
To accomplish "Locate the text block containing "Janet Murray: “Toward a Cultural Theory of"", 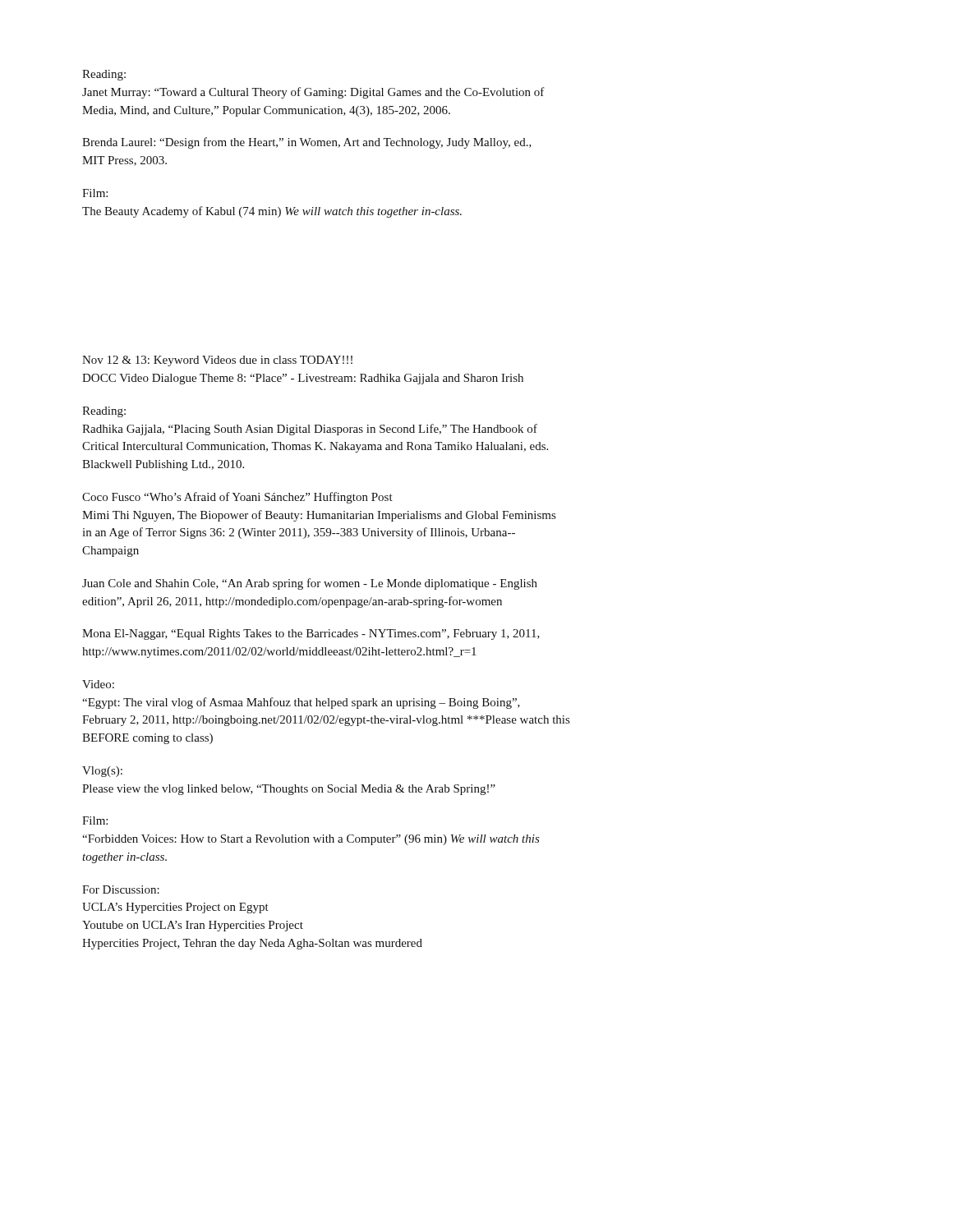I will tap(476, 101).
